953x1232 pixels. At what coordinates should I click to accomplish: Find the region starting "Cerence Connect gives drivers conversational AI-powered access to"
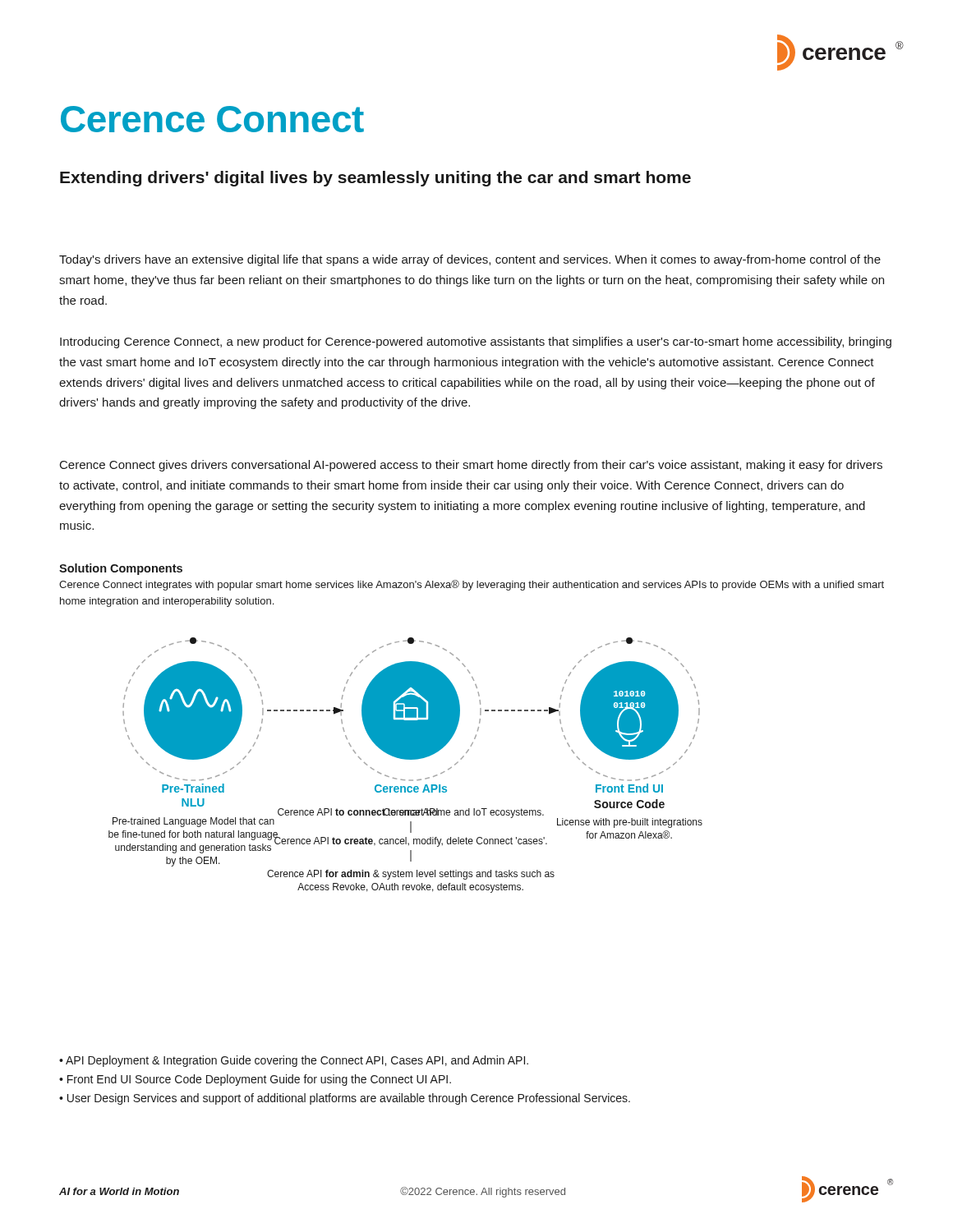click(x=471, y=495)
